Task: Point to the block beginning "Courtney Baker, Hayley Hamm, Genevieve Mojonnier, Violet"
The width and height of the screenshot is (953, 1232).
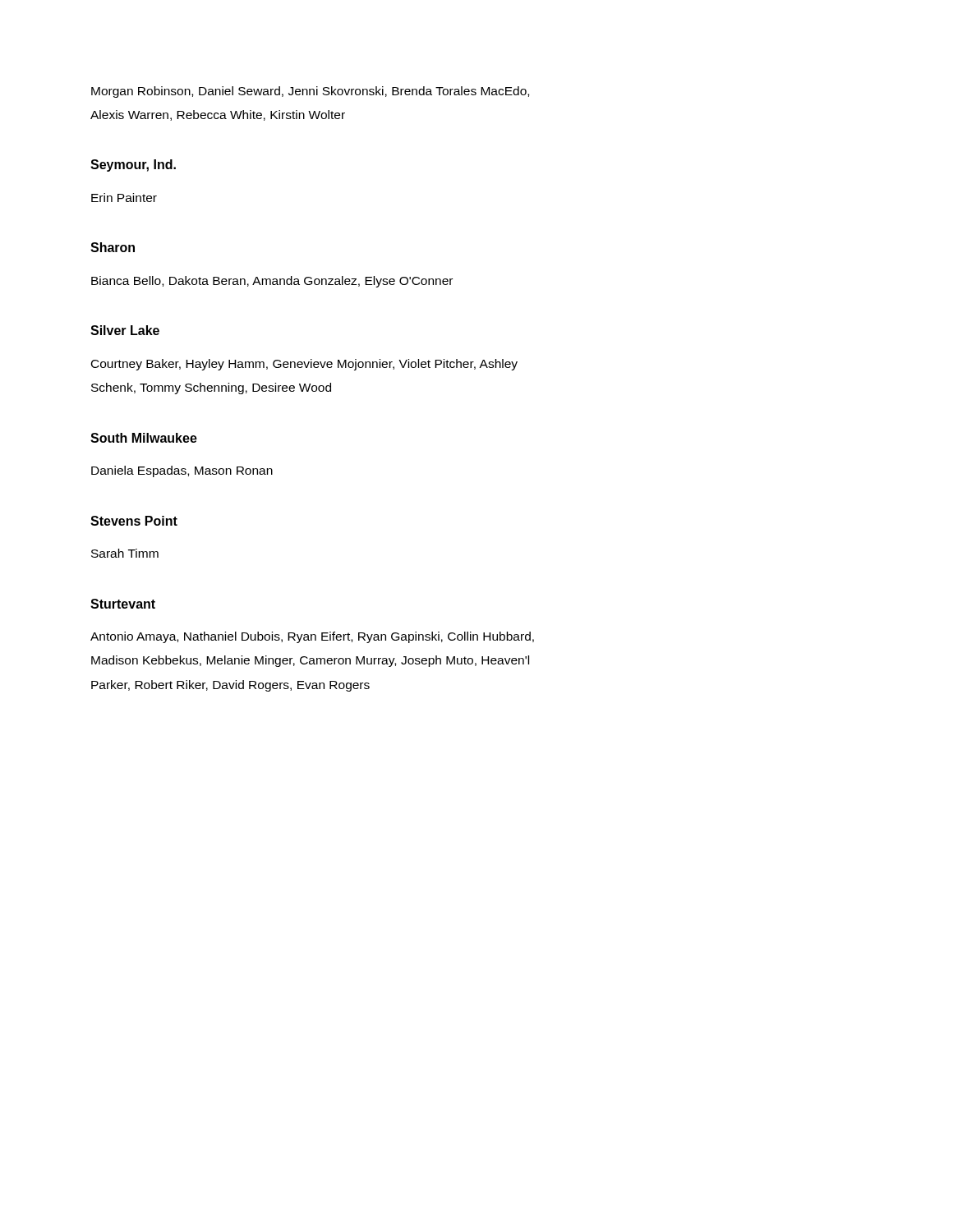Action: point(476,376)
